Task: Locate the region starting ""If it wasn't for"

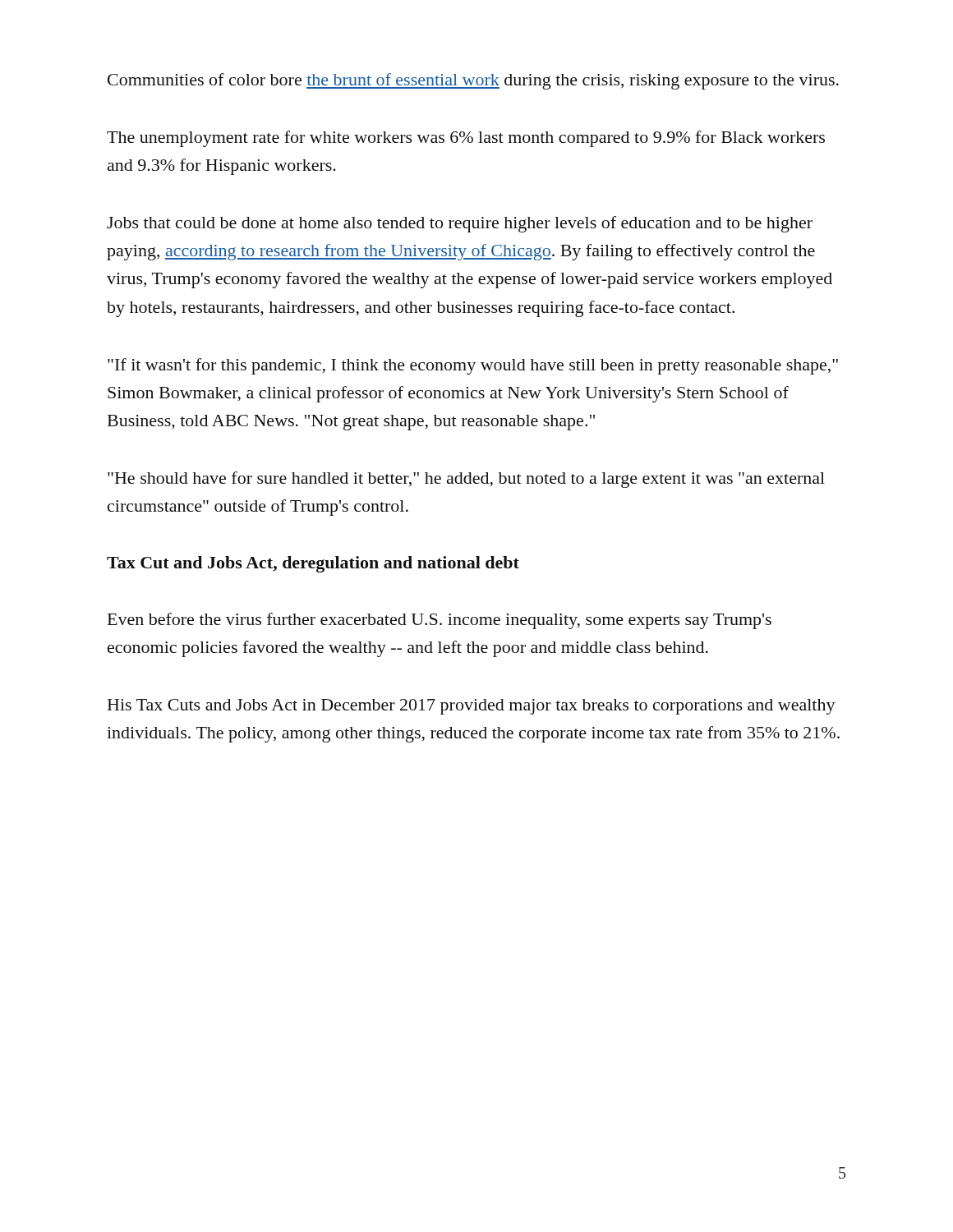Action: (473, 392)
